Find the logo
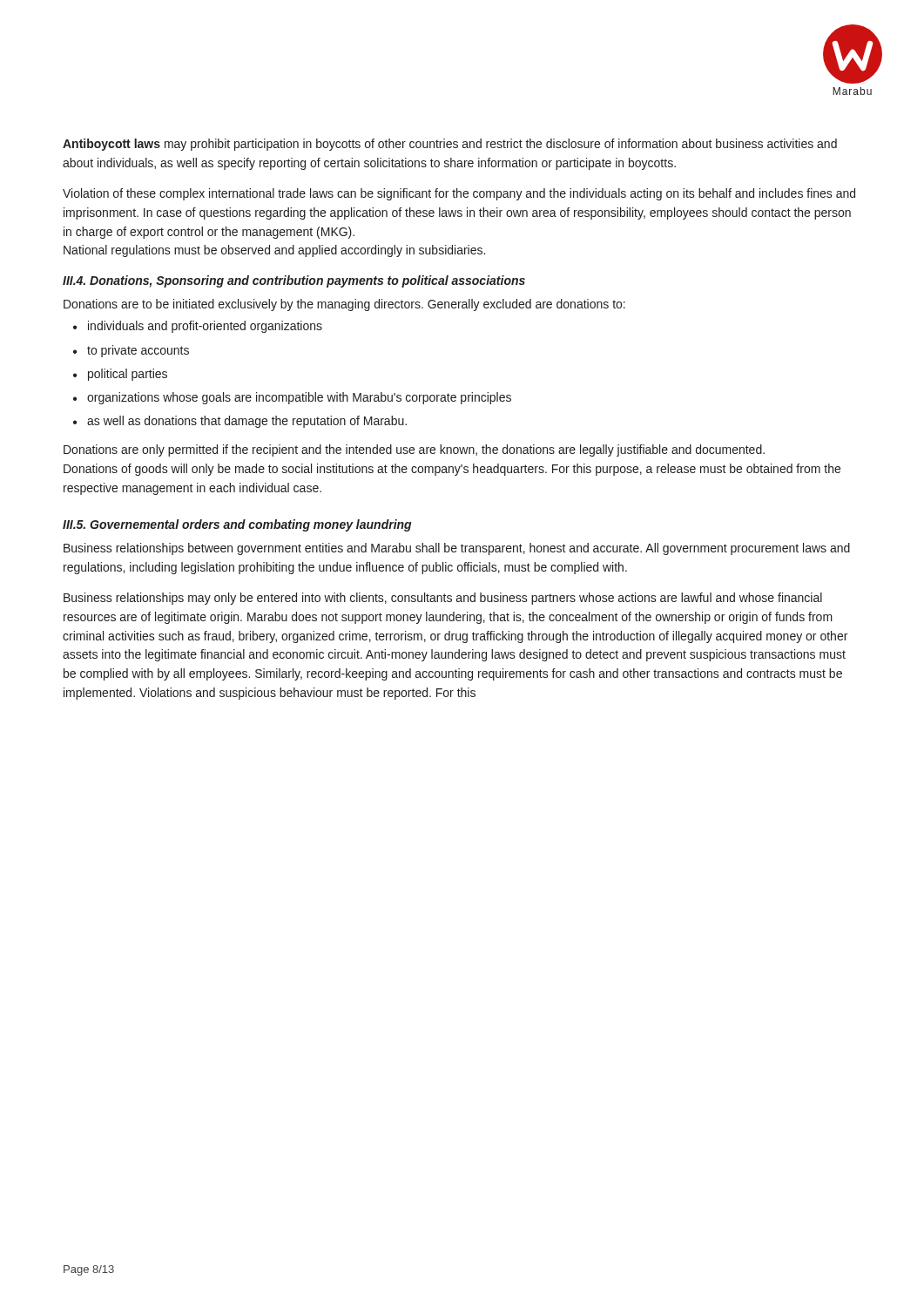Screen dimensions: 1307x924 point(853,61)
